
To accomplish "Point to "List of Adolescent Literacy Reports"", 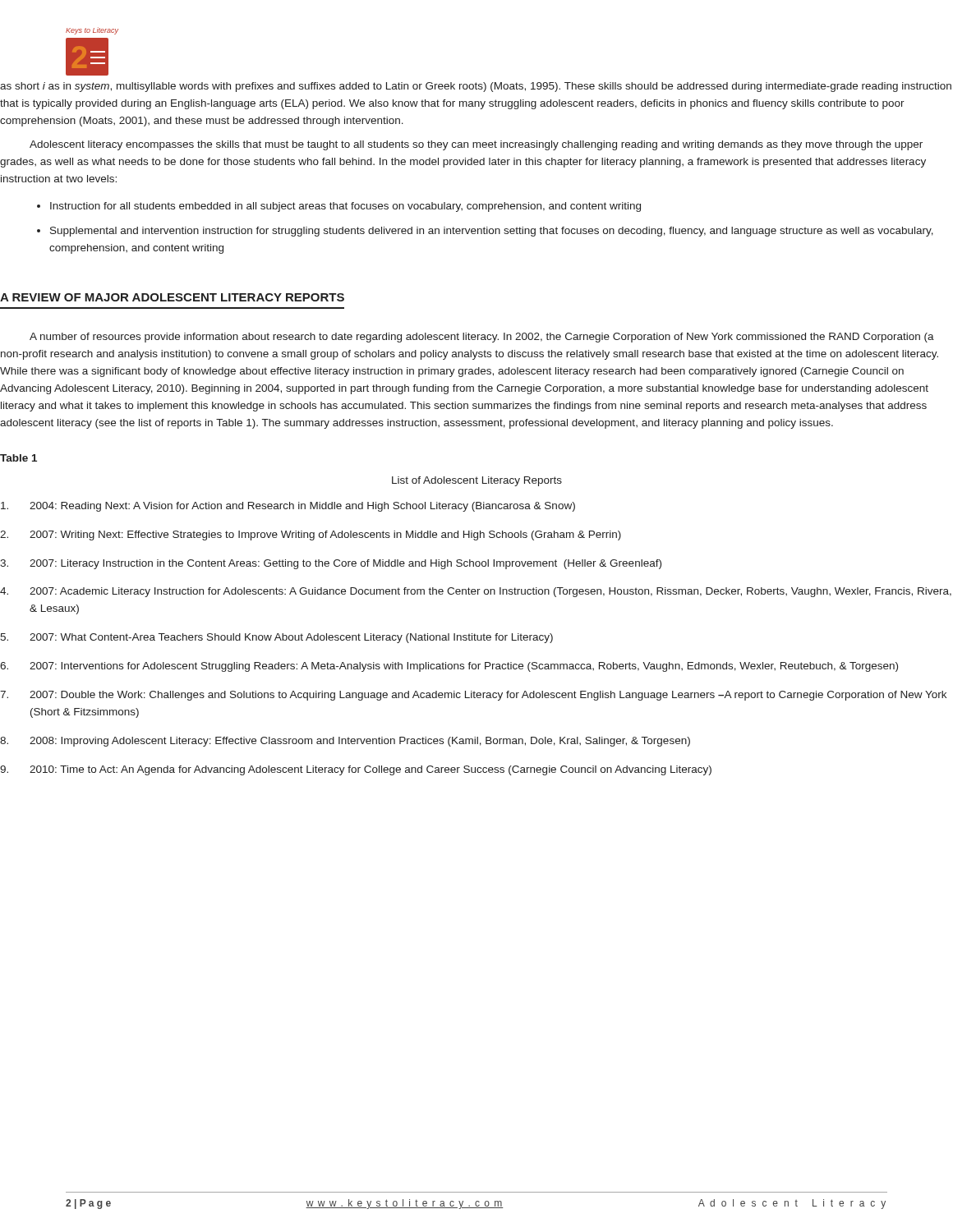I will pyautogui.click(x=476, y=481).
